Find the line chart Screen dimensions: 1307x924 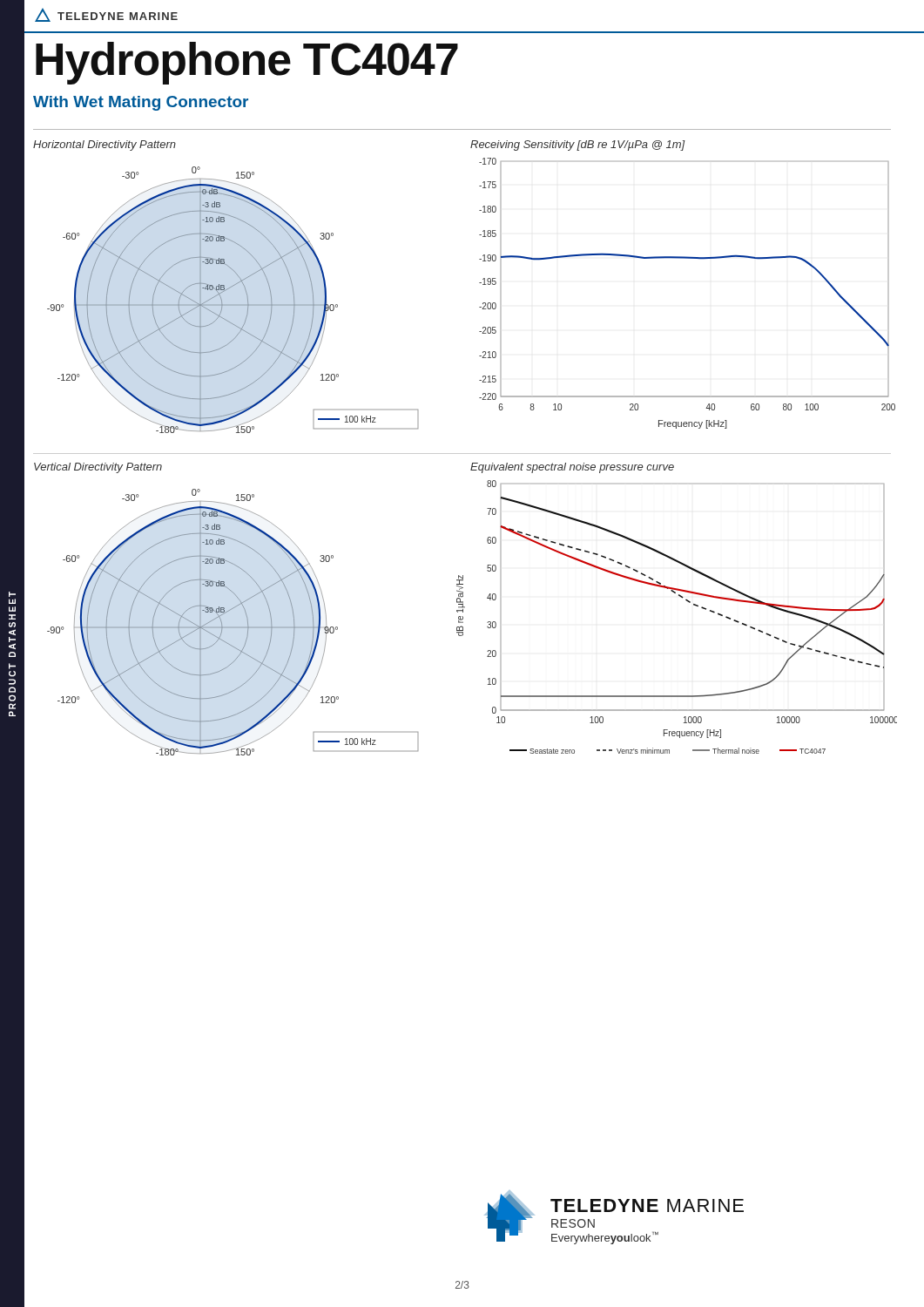pyautogui.click(x=675, y=619)
